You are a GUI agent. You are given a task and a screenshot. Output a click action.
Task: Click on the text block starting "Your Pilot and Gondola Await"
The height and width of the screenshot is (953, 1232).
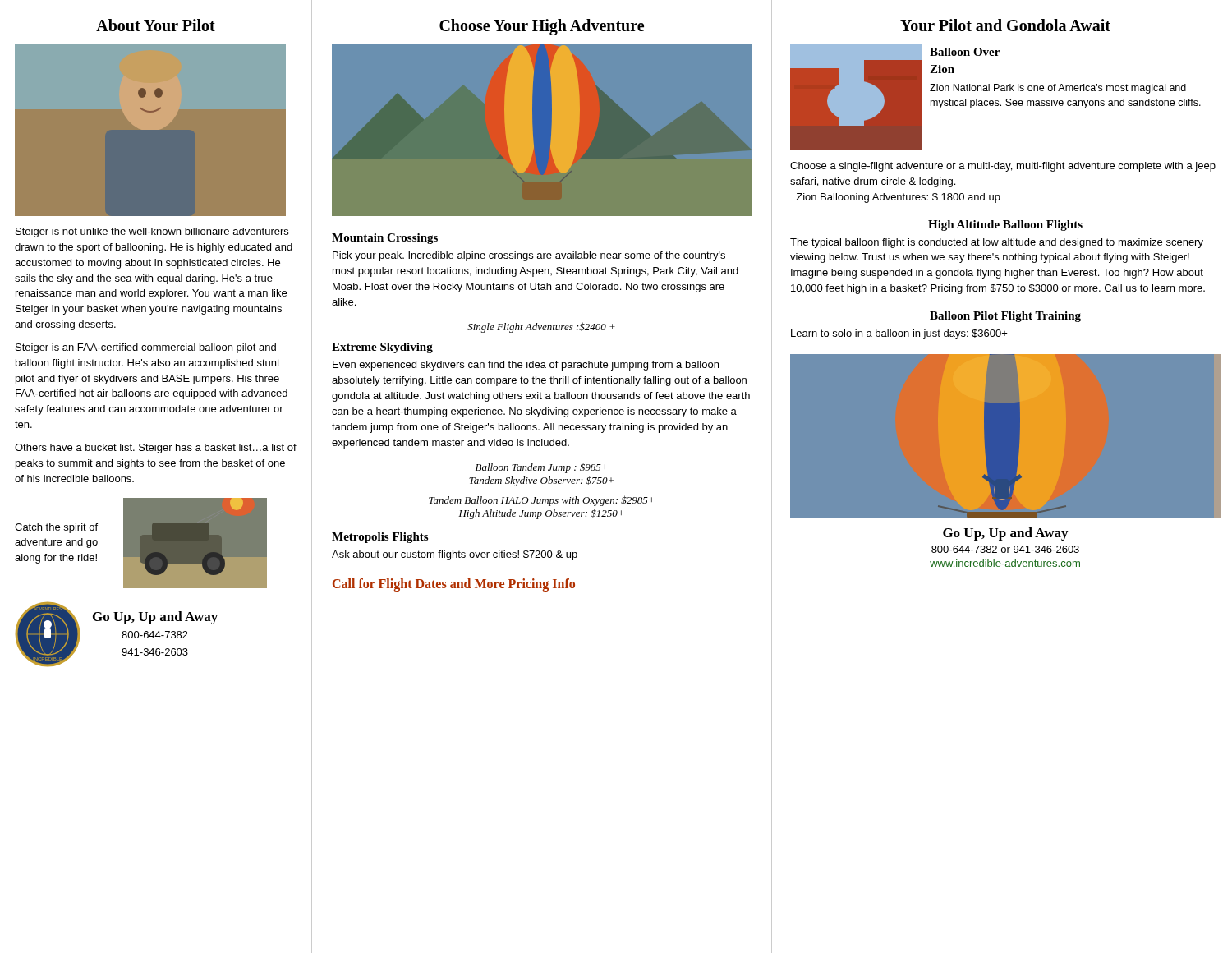pyautogui.click(x=1005, y=25)
